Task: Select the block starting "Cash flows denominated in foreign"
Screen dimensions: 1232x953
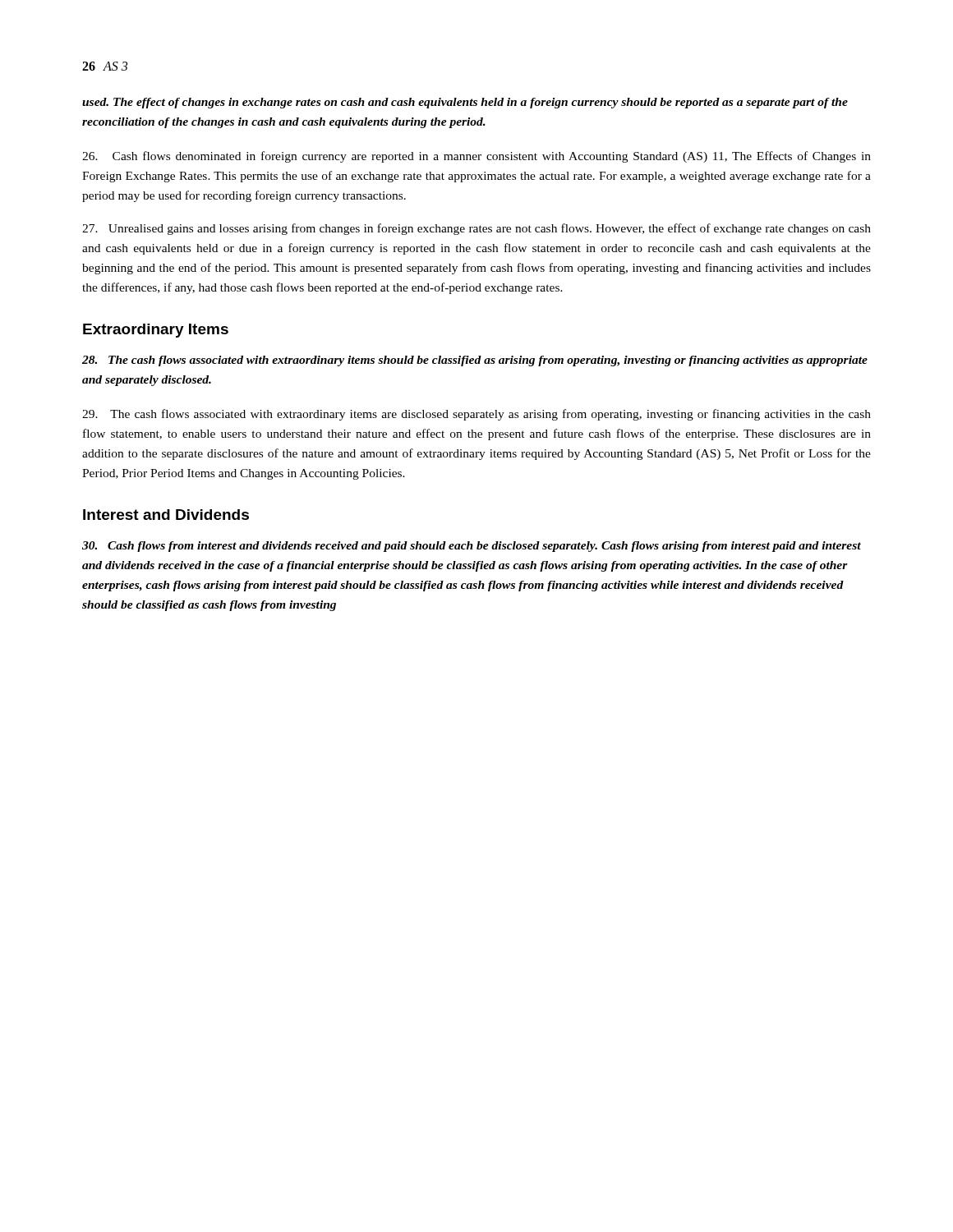Action: pyautogui.click(x=476, y=175)
